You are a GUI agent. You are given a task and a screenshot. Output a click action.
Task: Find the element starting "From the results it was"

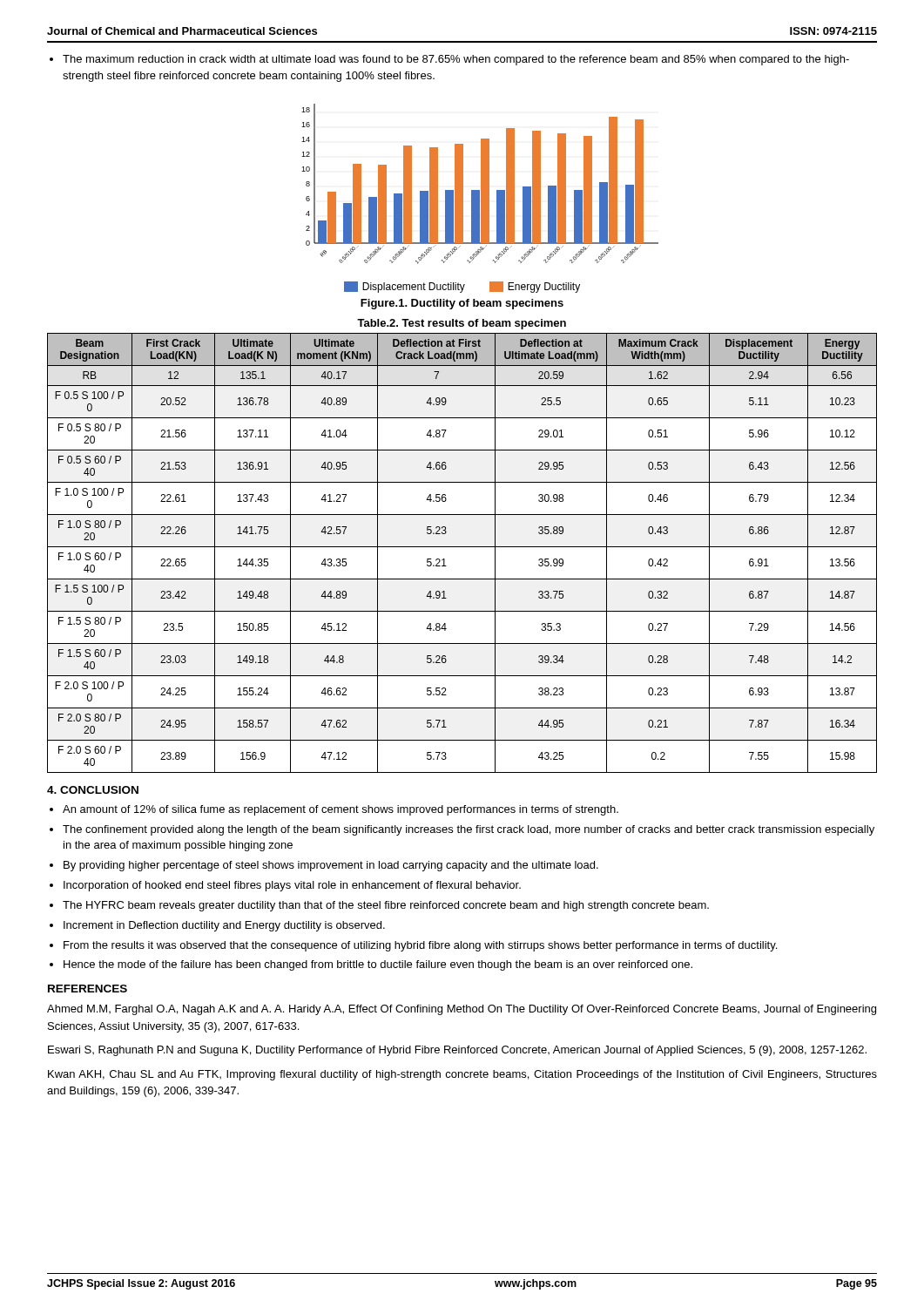(x=420, y=945)
